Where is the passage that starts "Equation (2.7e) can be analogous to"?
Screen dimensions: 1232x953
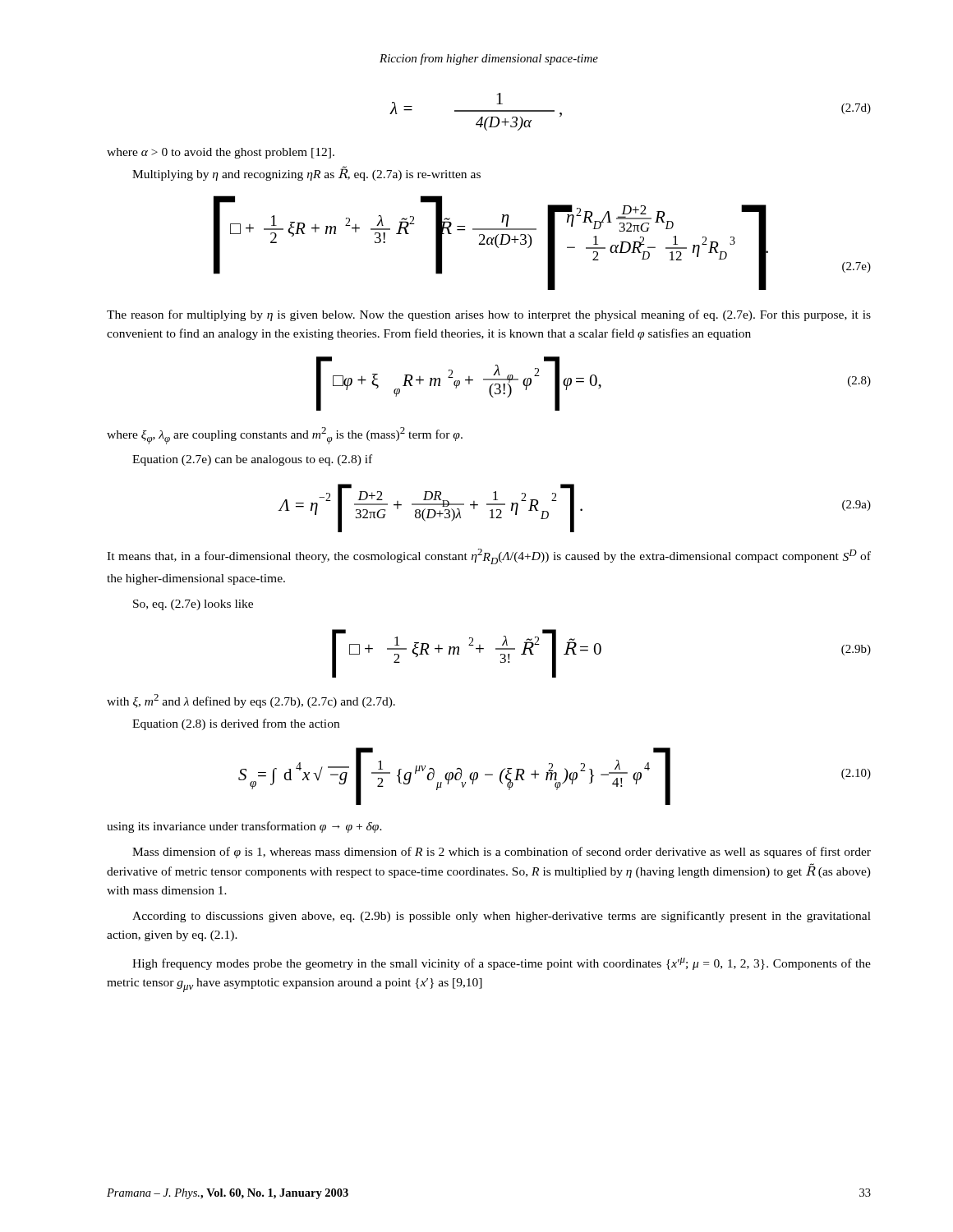pyautogui.click(x=252, y=459)
